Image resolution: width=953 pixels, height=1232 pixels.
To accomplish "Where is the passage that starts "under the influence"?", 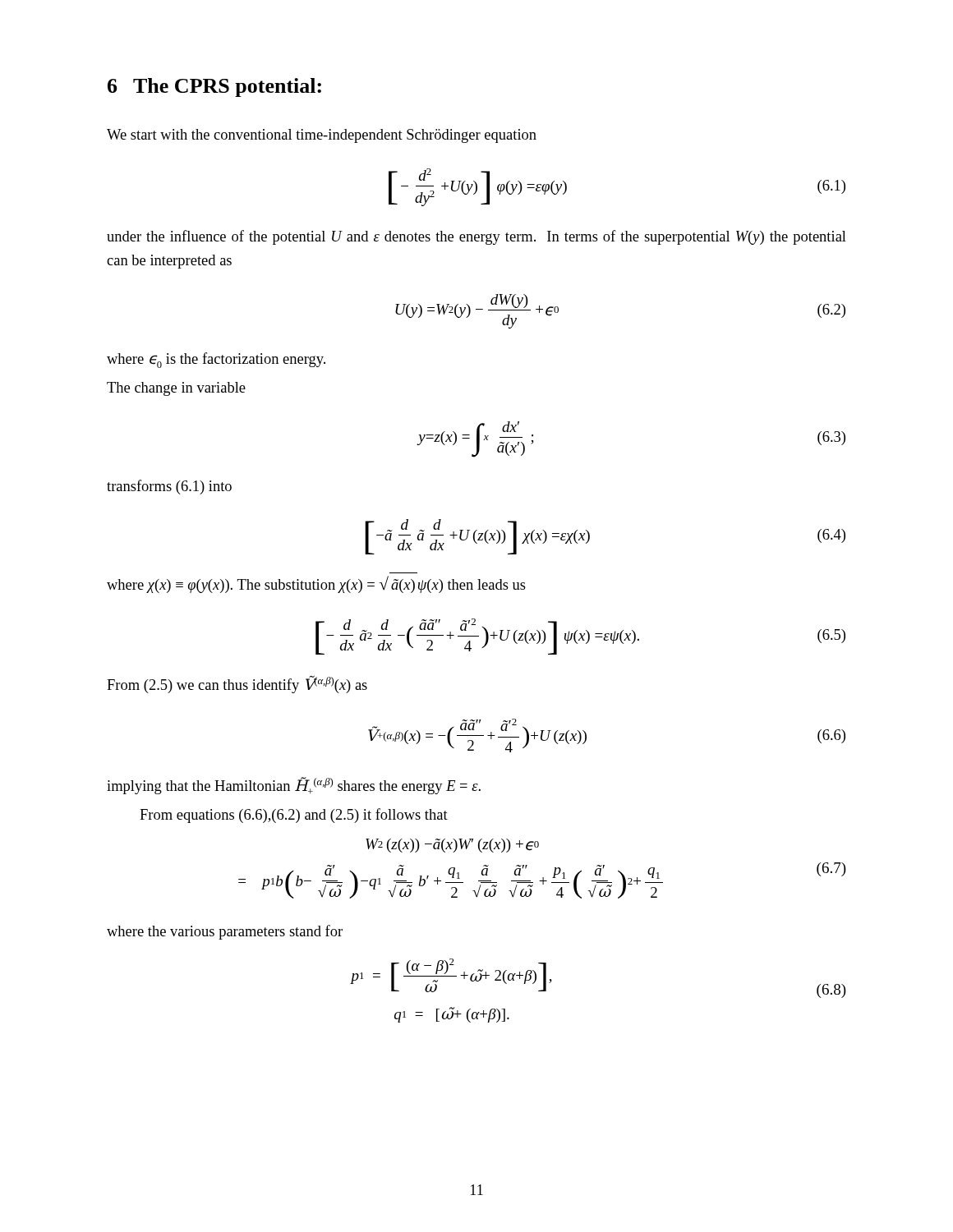I will click(x=476, y=249).
